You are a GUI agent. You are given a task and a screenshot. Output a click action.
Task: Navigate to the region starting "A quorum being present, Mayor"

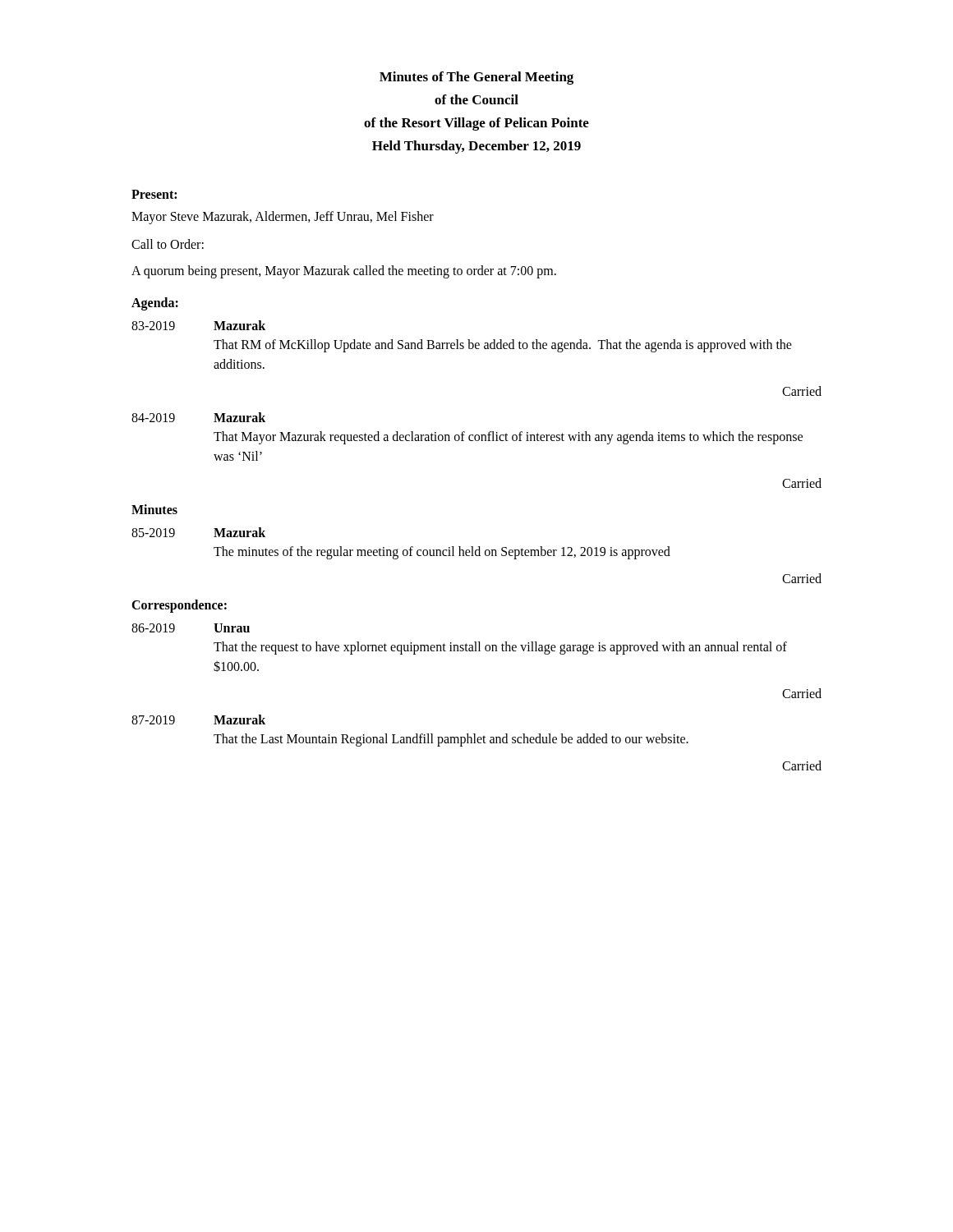(x=344, y=271)
